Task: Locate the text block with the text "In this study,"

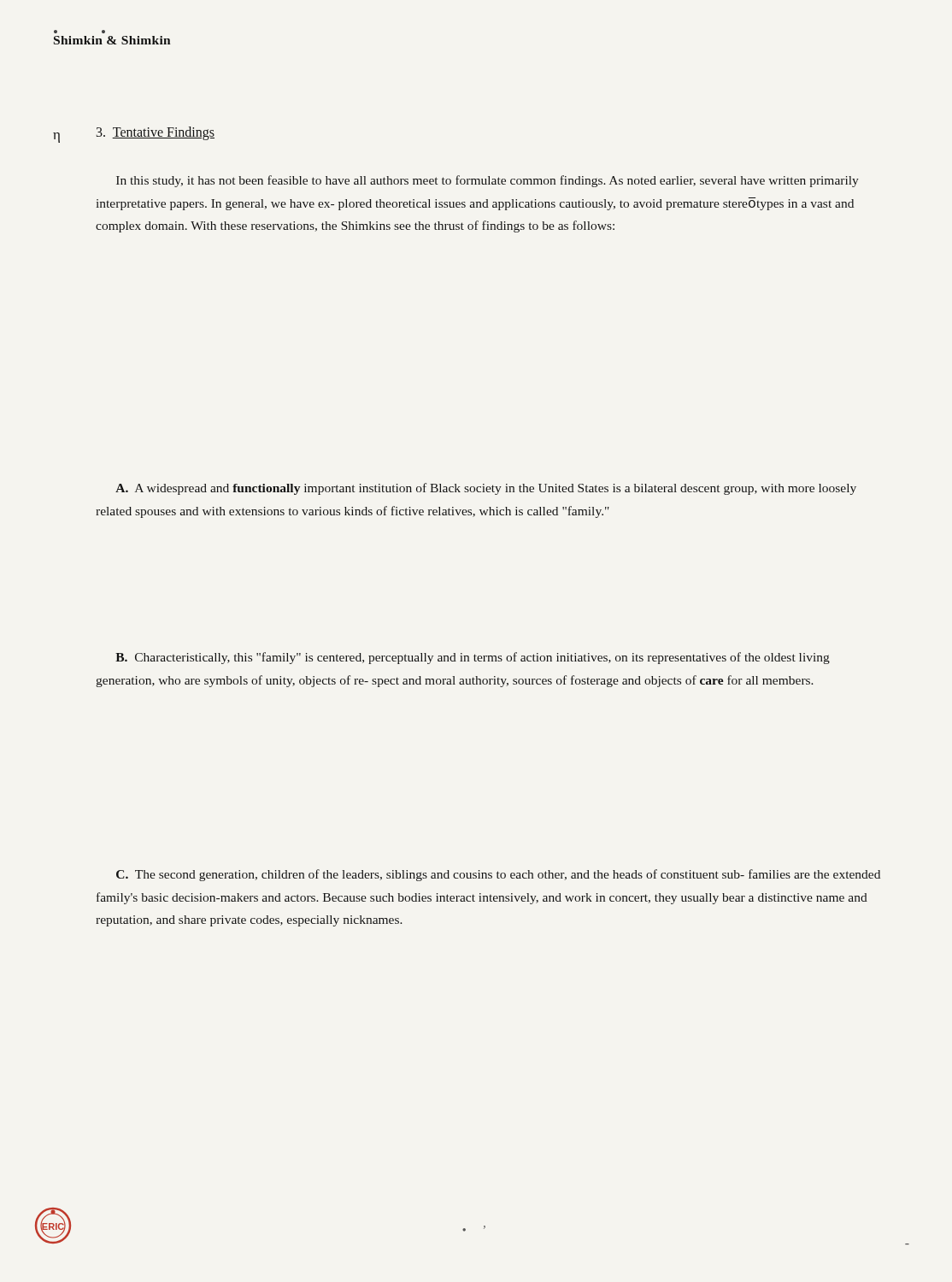Action: coord(477,203)
